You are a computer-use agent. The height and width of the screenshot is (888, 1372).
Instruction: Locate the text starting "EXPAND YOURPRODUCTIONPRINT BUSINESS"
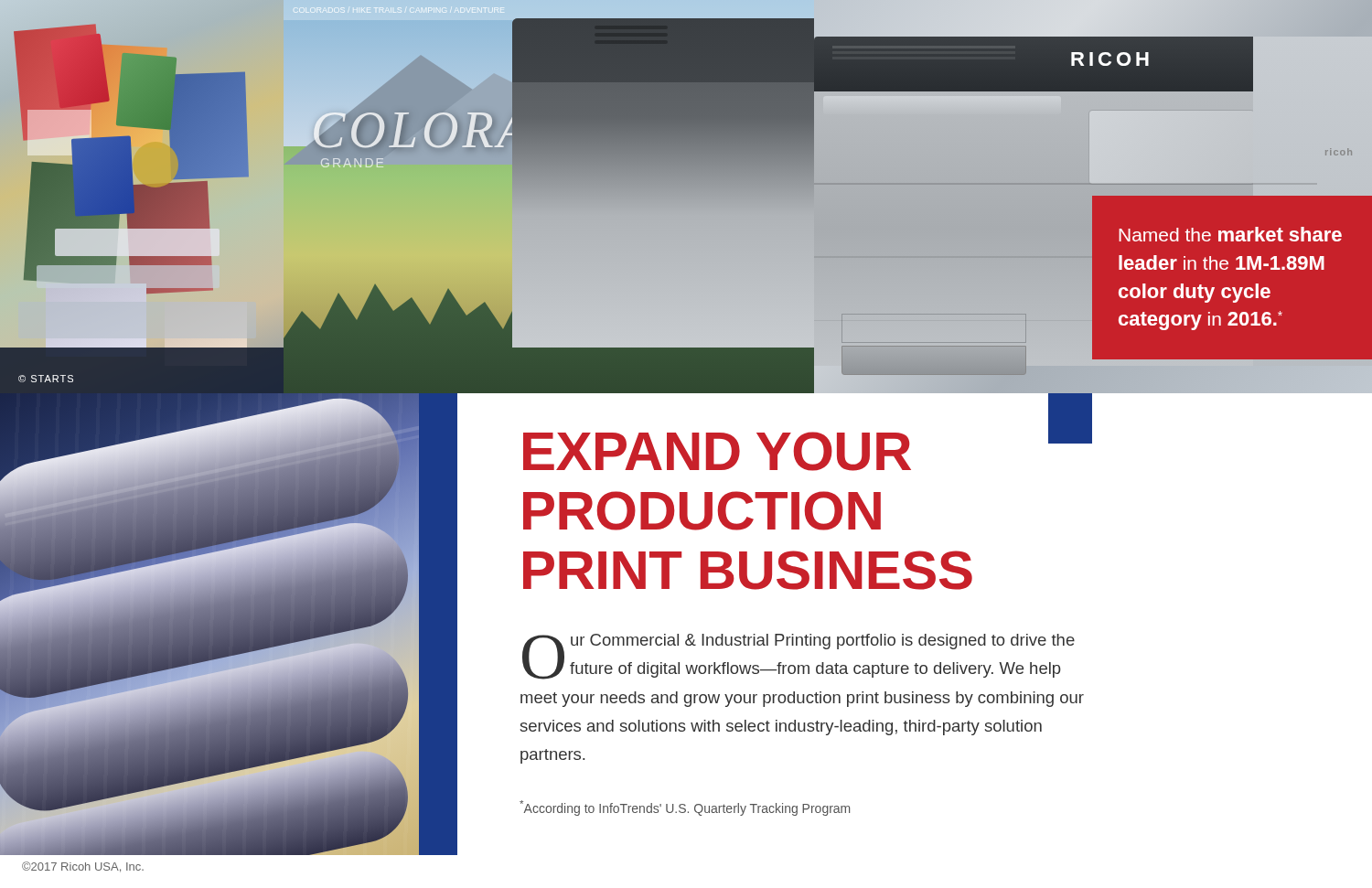coord(747,511)
